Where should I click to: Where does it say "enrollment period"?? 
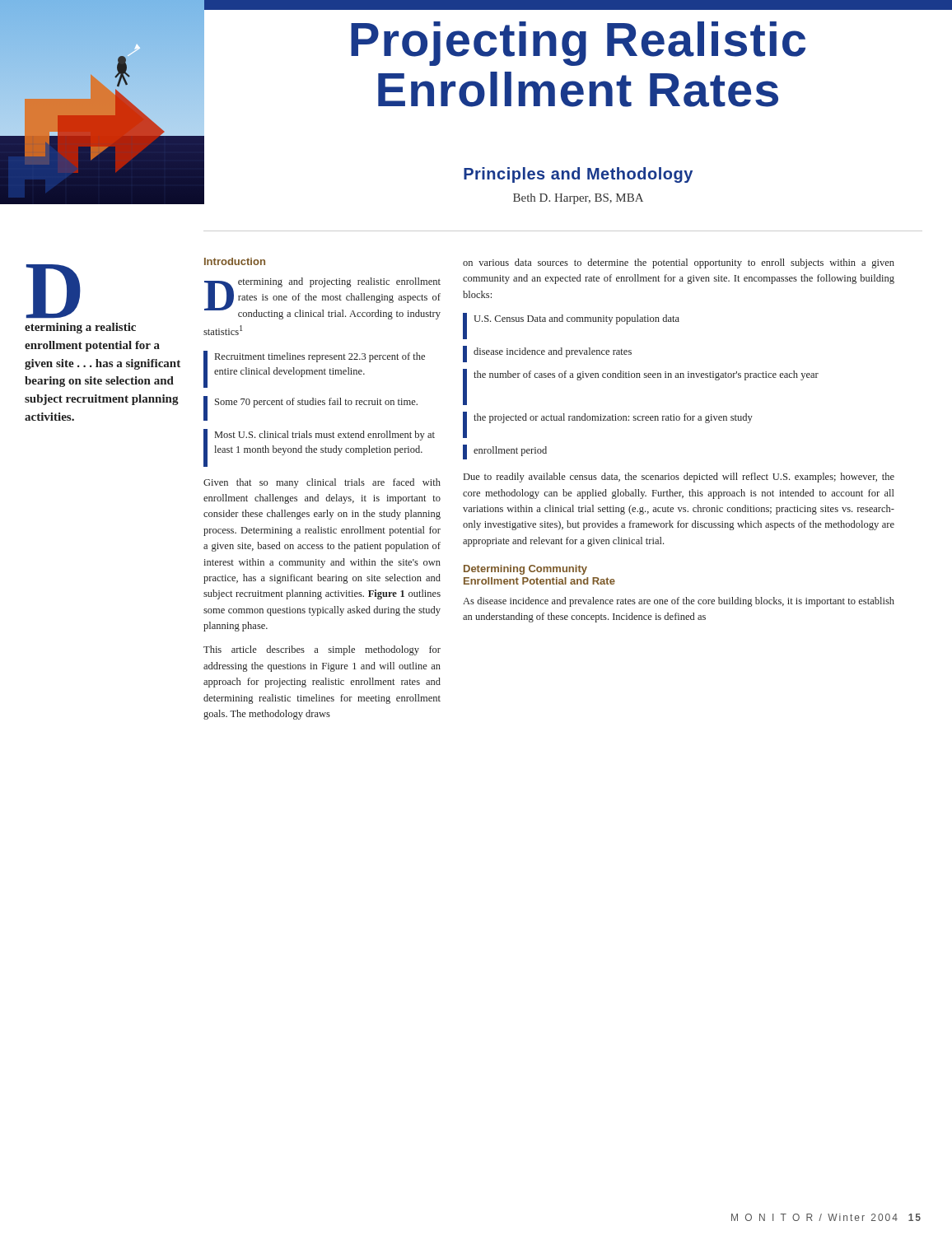505,451
